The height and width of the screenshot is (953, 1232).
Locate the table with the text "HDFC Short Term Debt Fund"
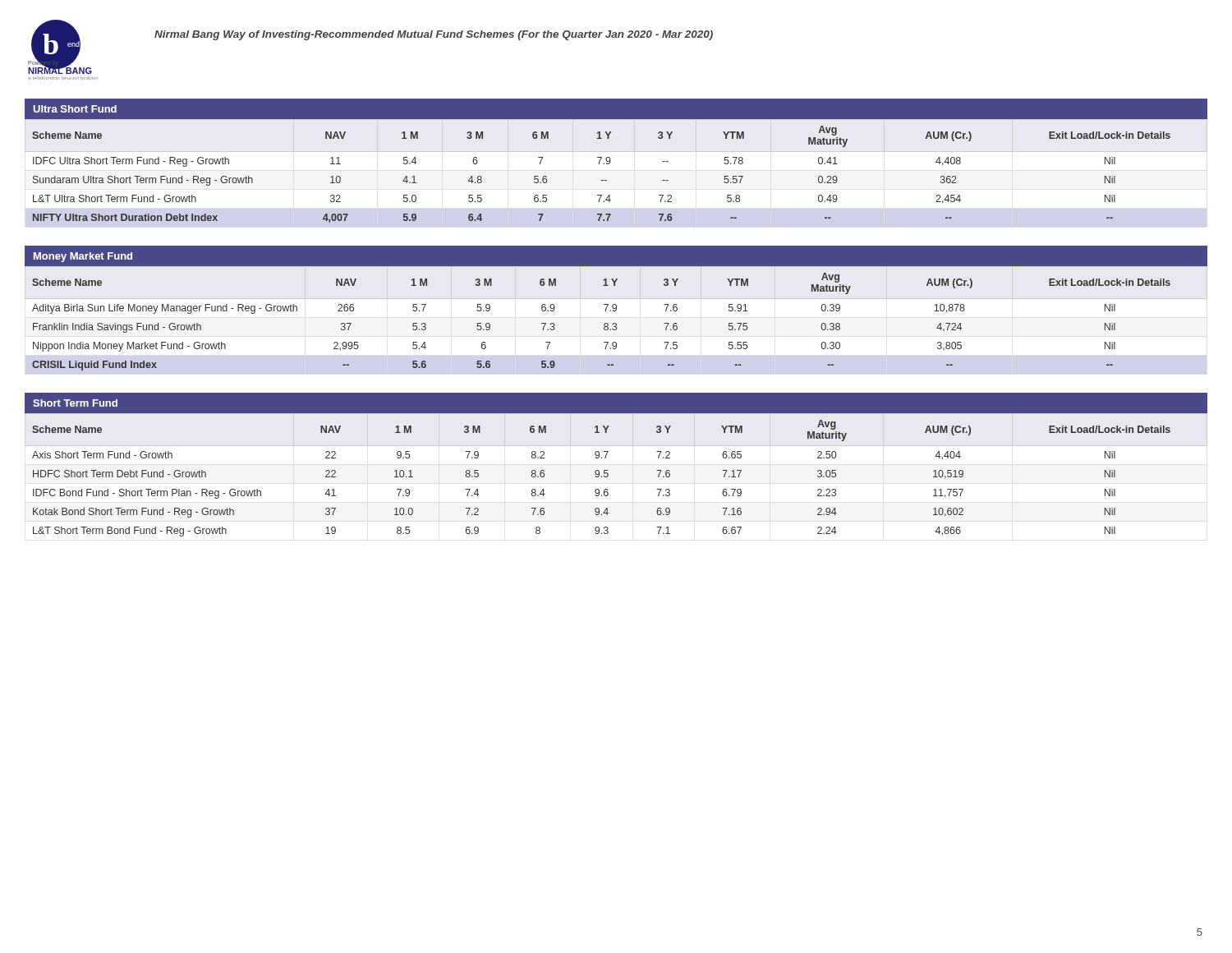[x=616, y=477]
